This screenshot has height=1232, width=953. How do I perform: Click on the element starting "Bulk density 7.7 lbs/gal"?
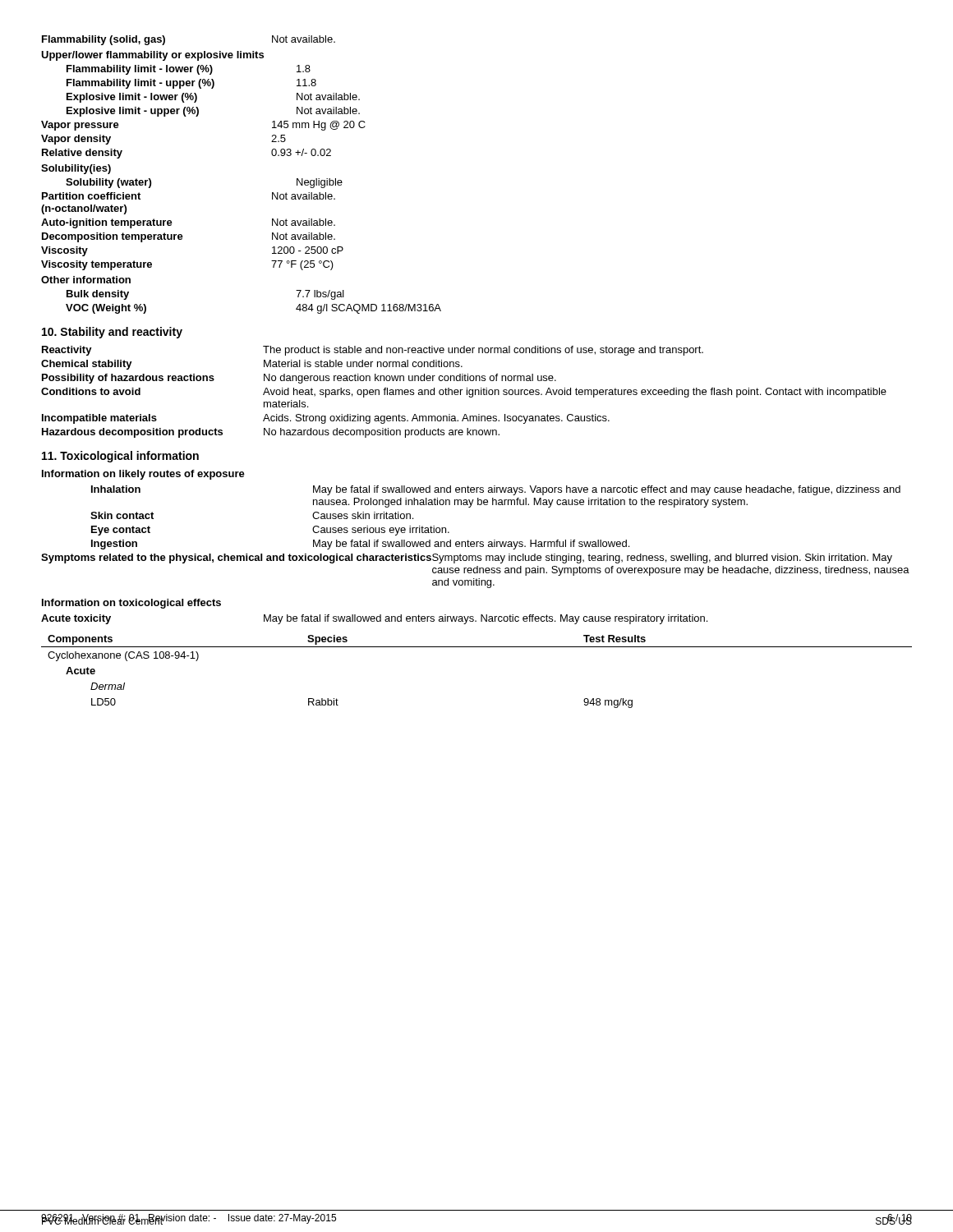(x=94, y=295)
